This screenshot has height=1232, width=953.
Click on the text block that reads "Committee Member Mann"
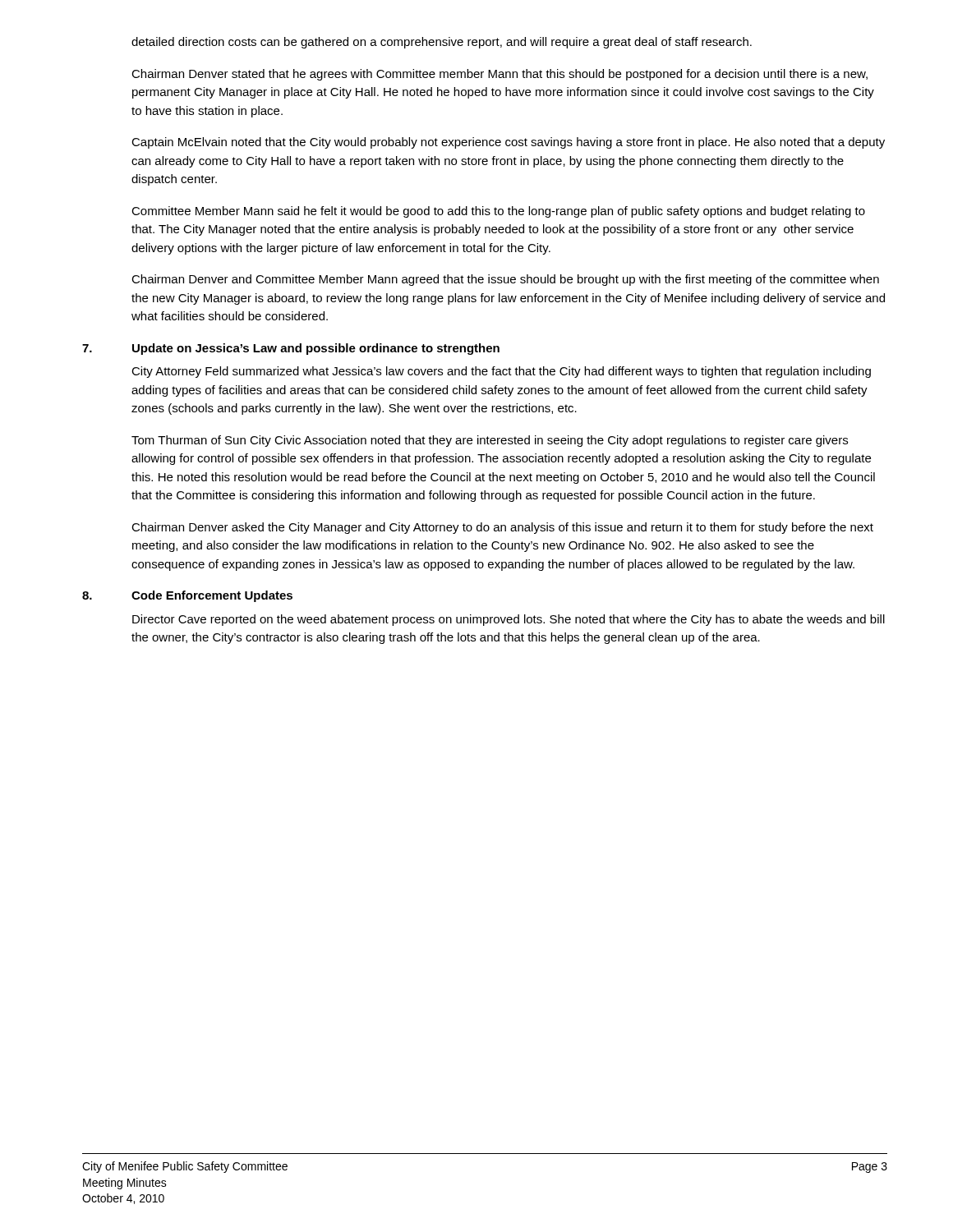pos(498,229)
